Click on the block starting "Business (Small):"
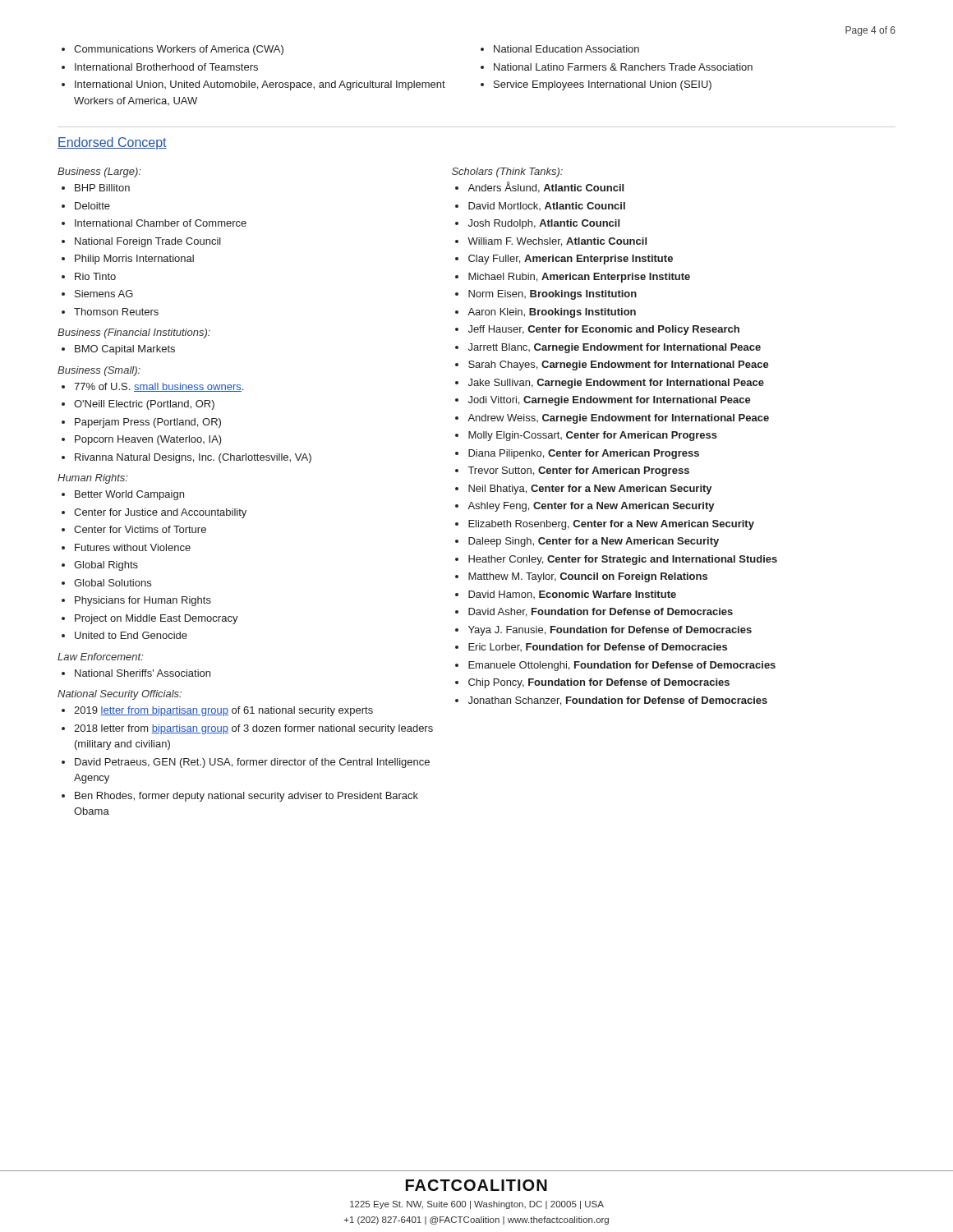Image resolution: width=953 pixels, height=1232 pixels. pos(99,370)
